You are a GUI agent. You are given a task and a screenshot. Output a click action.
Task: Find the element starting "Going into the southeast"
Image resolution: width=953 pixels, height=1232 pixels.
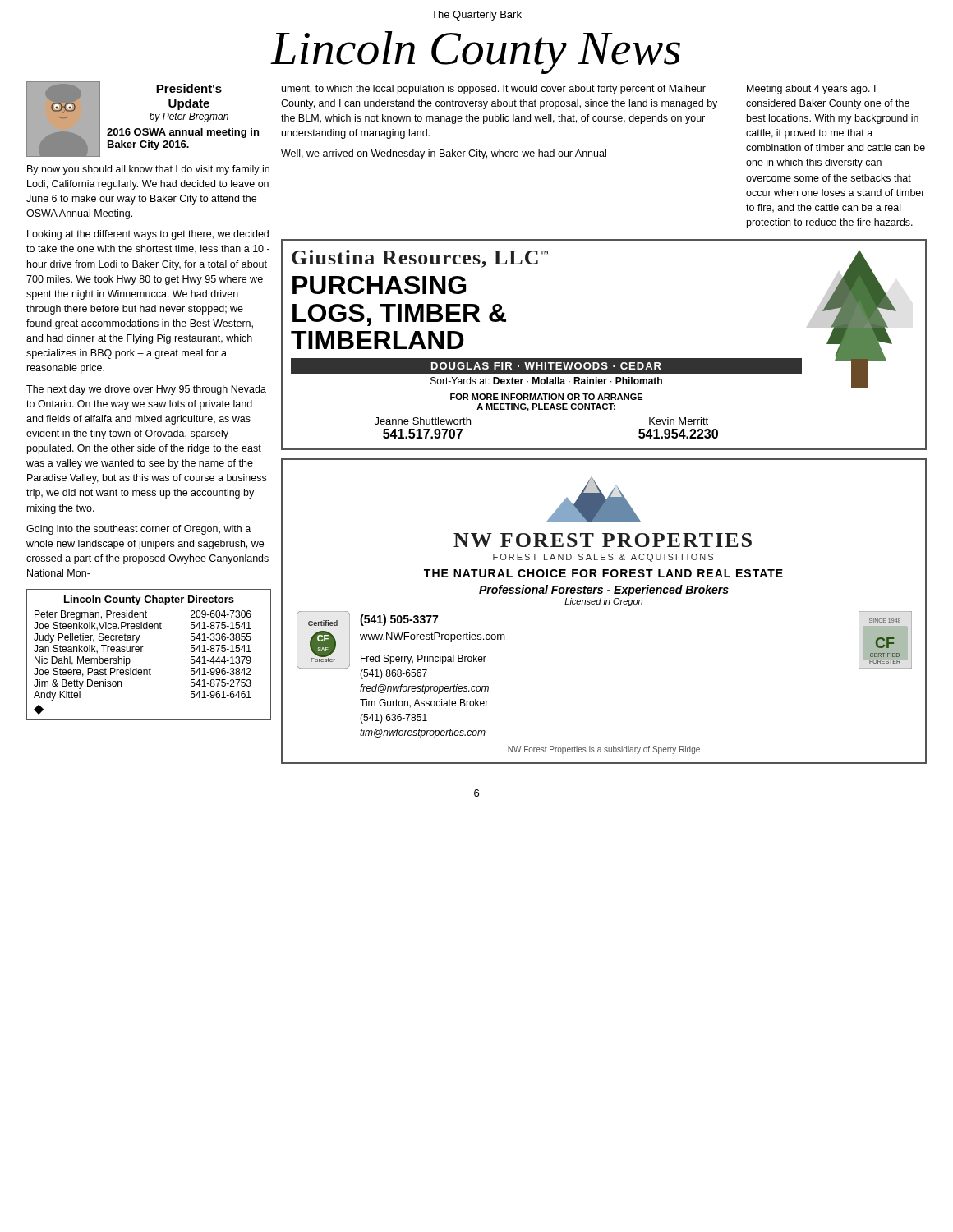(148, 551)
